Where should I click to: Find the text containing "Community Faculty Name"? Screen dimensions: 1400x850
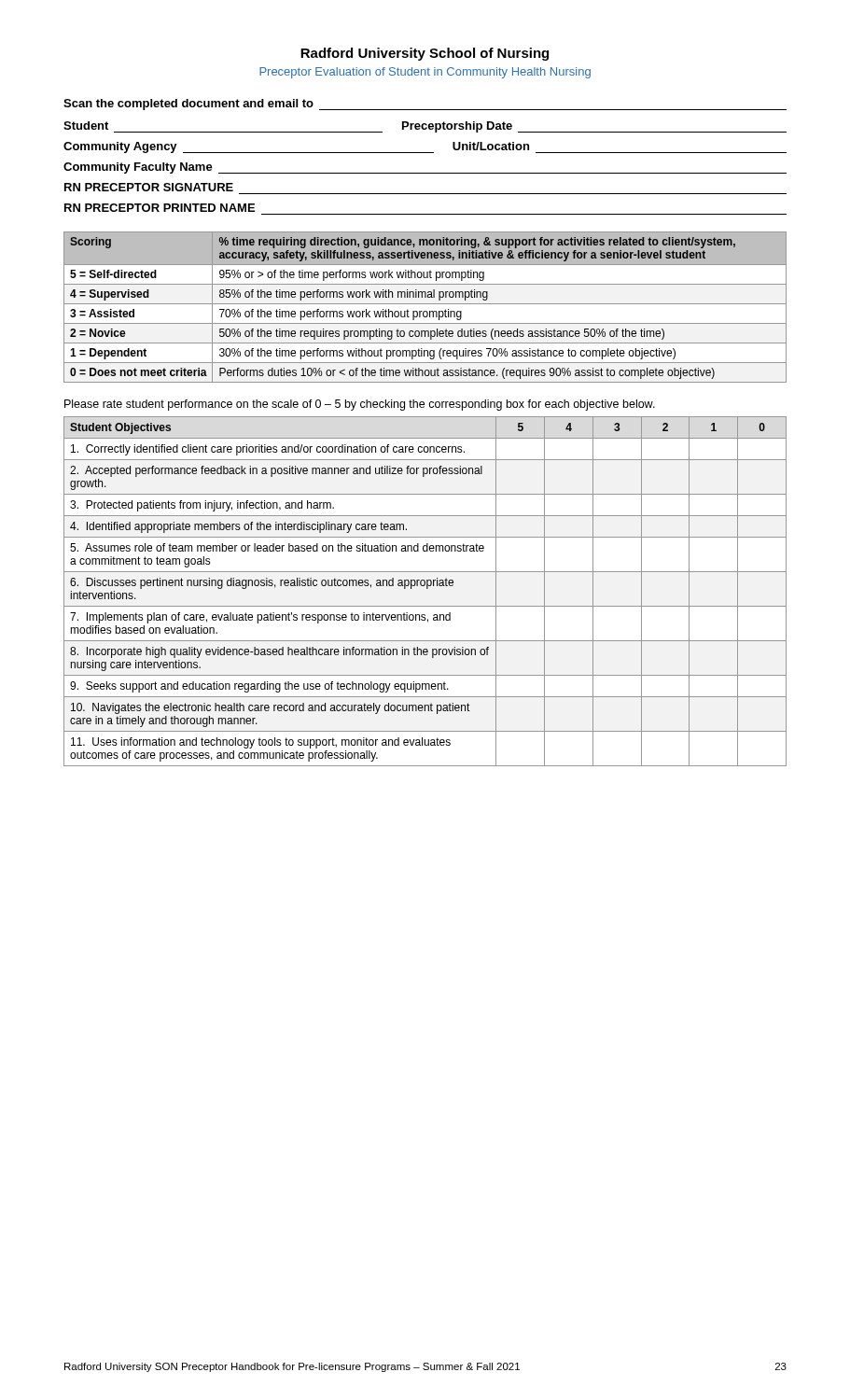(x=425, y=166)
